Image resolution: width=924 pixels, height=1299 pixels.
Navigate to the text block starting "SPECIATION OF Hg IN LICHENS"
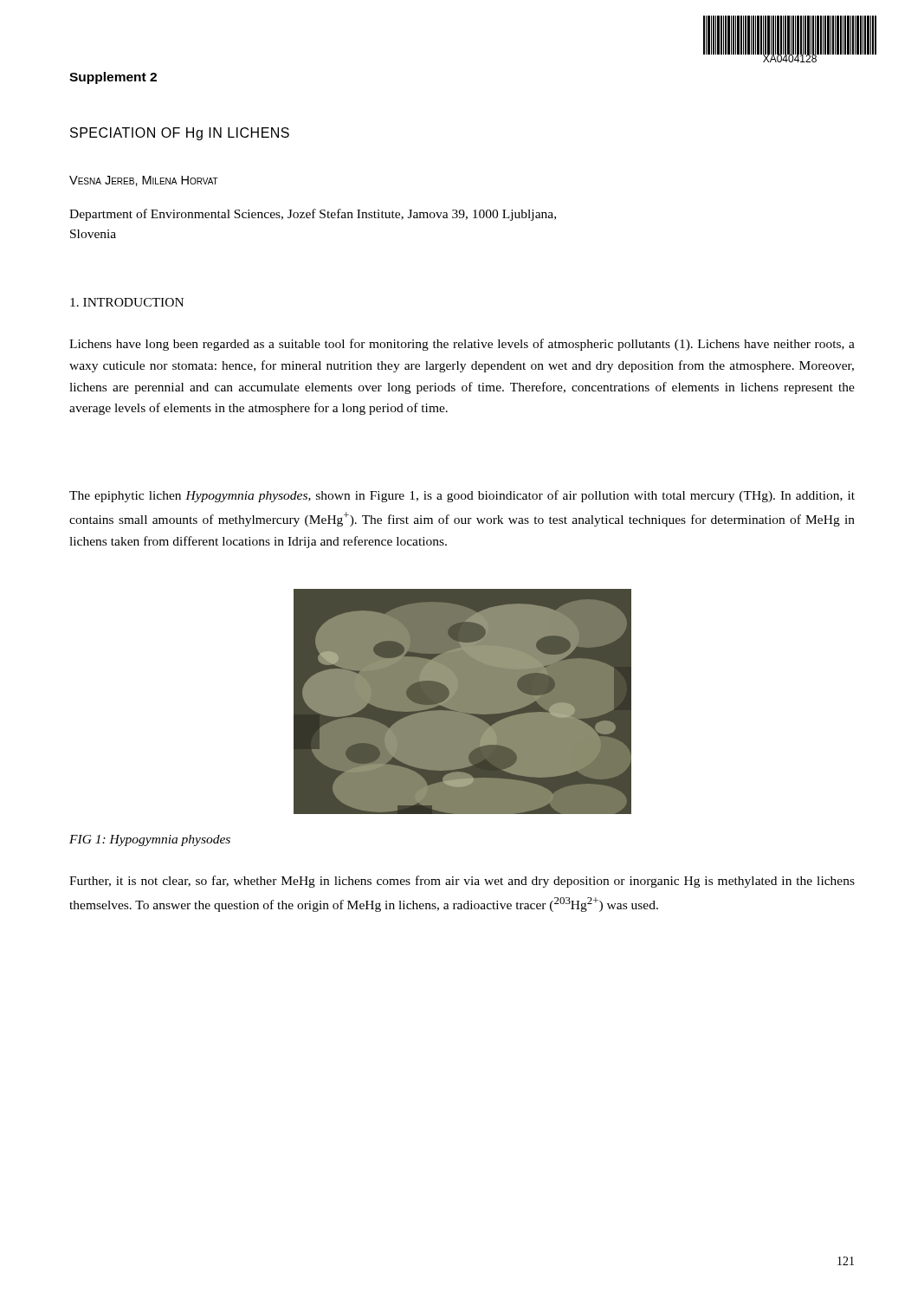[180, 133]
